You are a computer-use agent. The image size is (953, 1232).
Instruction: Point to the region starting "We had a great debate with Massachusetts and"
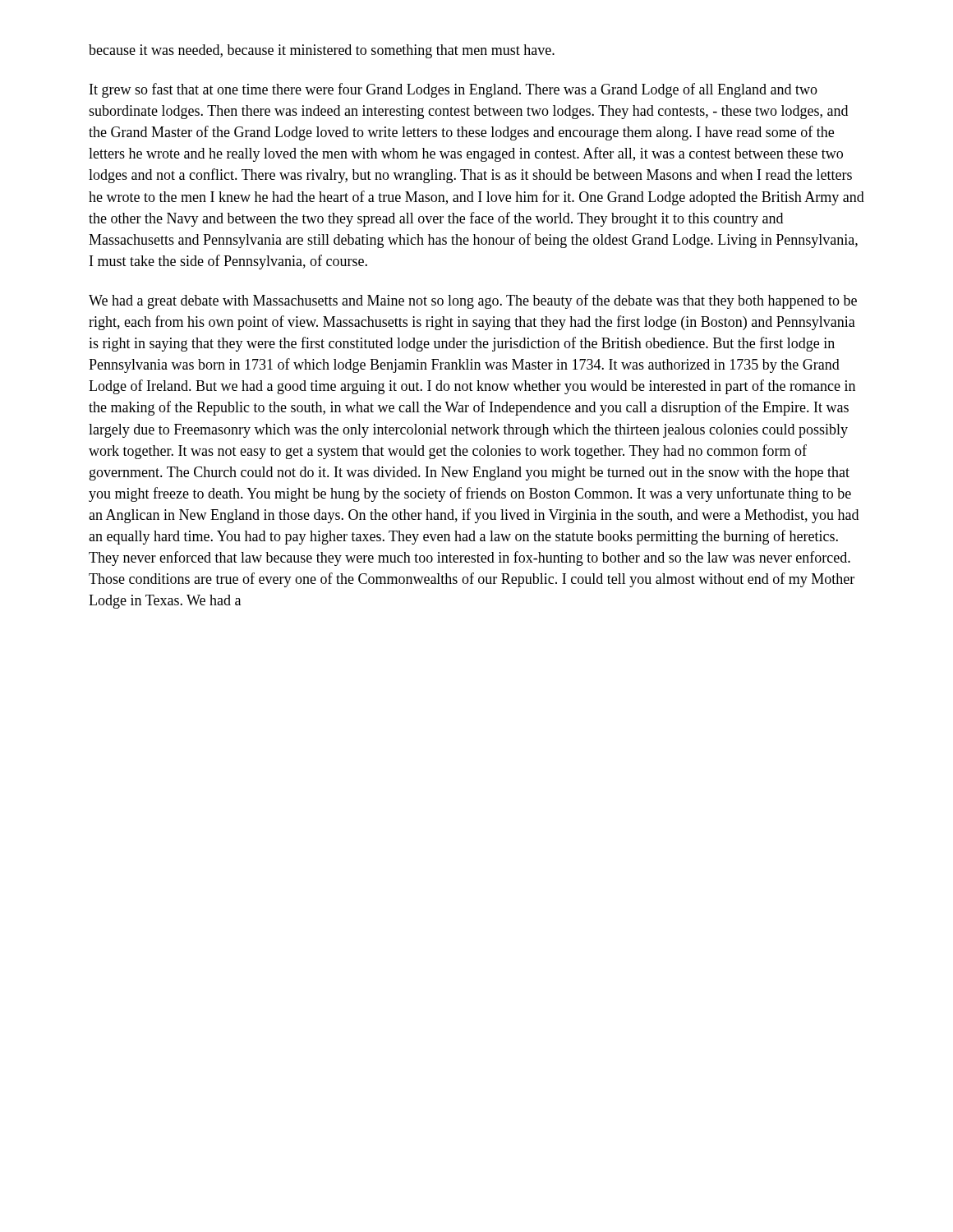474,451
